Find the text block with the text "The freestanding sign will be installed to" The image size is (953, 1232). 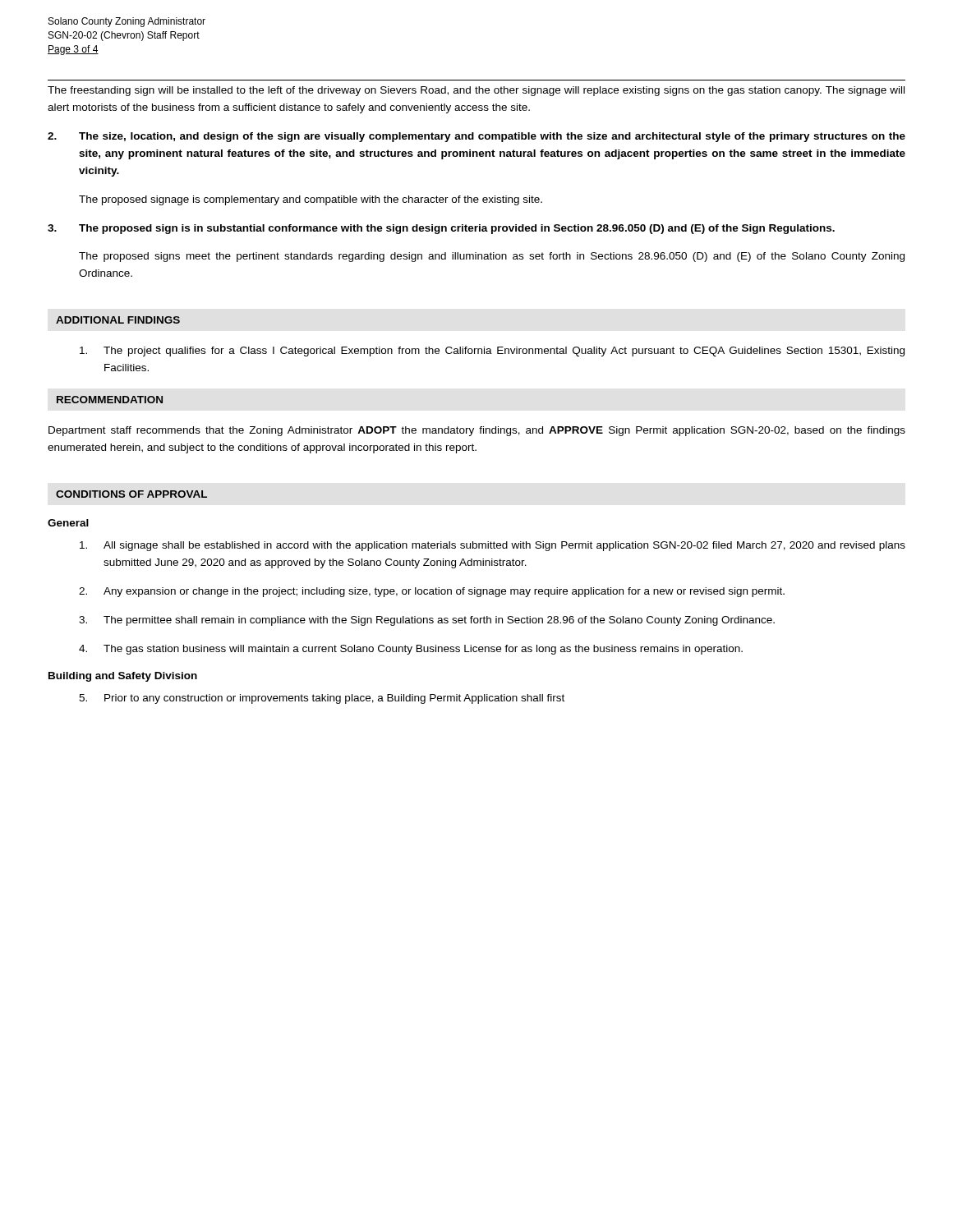pos(476,98)
